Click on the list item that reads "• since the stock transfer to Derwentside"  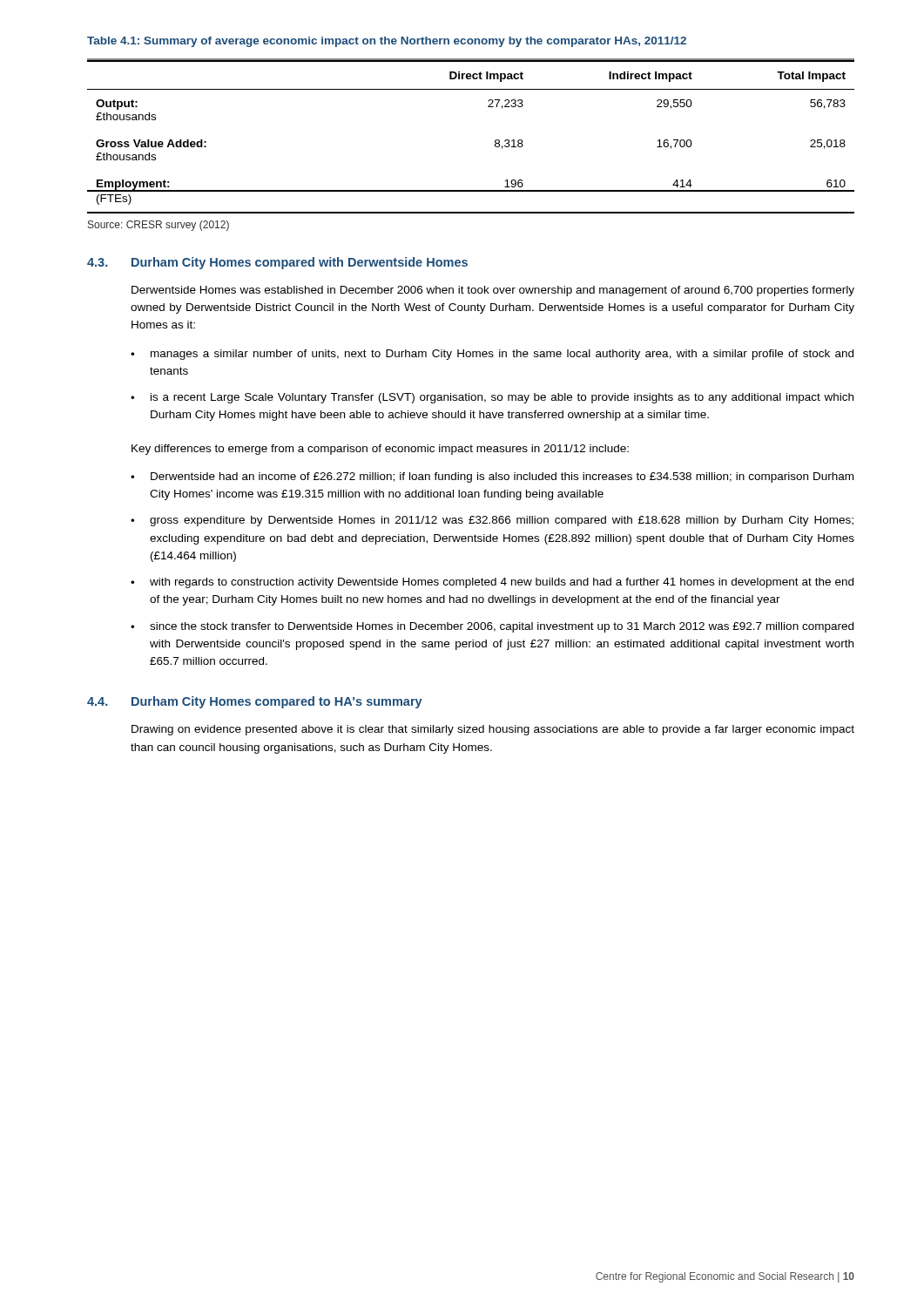coord(492,644)
